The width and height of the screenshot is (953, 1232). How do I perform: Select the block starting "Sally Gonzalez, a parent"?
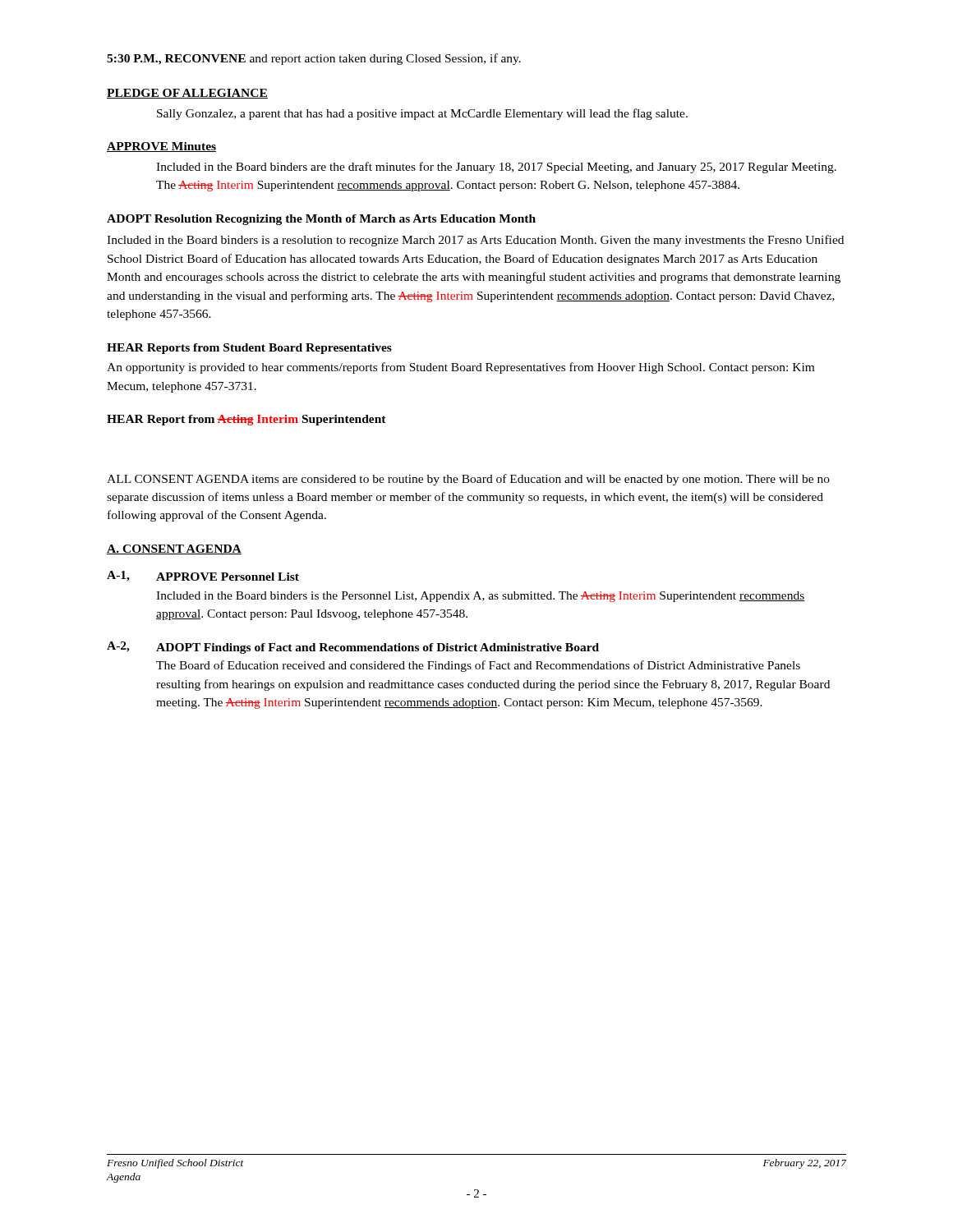501,113
